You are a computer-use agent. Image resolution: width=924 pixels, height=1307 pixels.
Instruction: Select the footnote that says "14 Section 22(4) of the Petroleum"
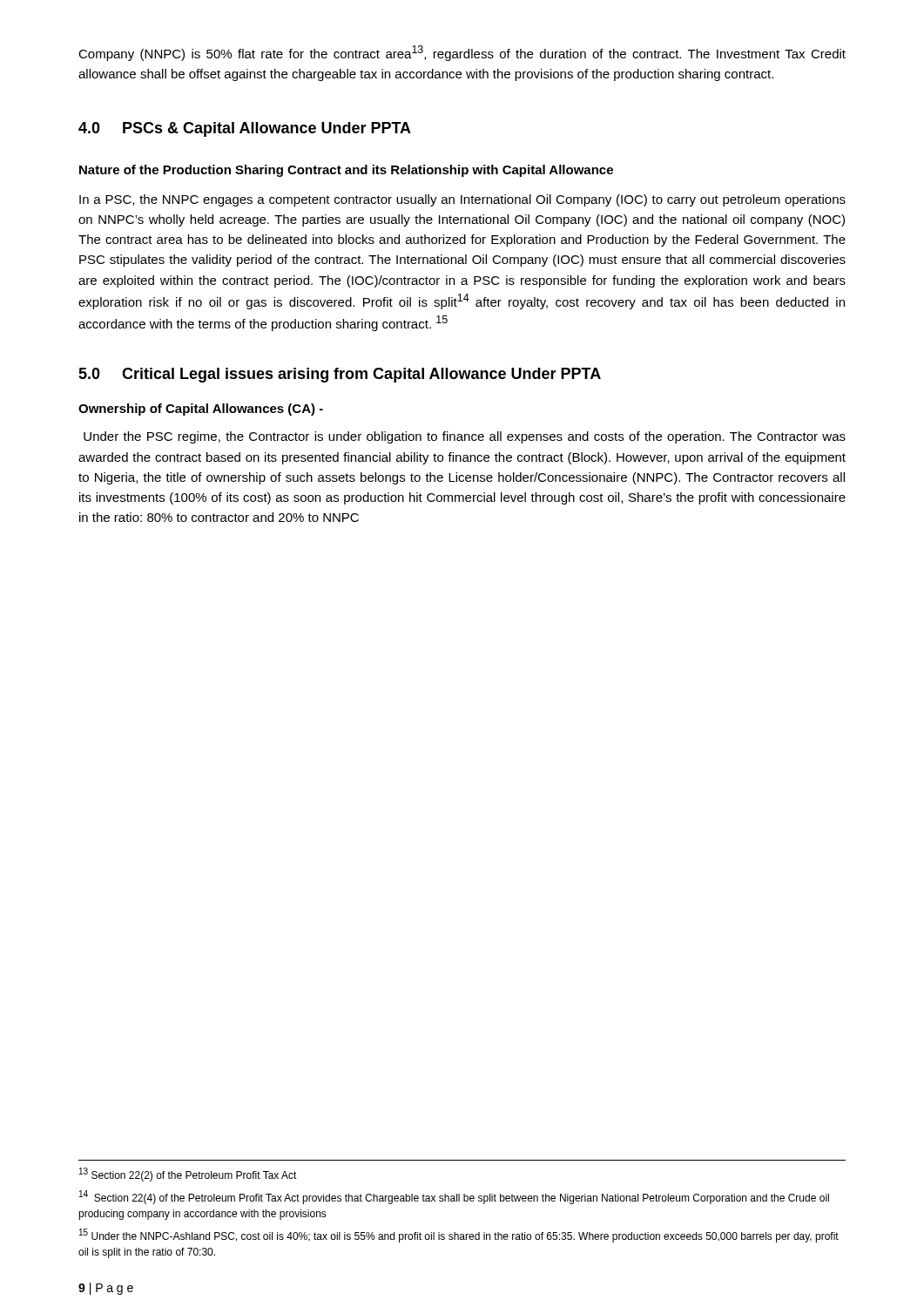point(454,1205)
